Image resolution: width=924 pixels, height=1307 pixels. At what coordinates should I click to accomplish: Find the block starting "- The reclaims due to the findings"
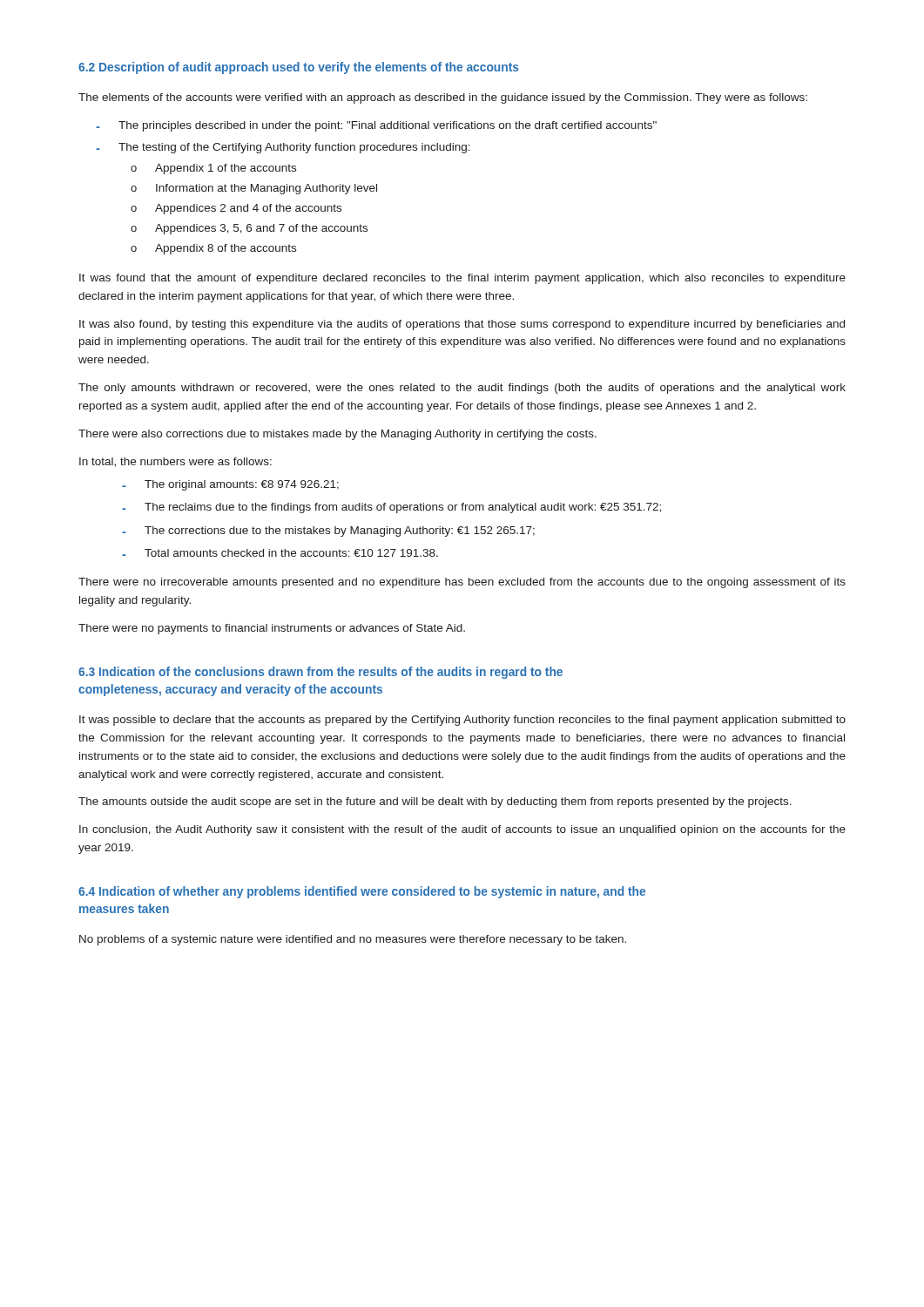(x=392, y=508)
